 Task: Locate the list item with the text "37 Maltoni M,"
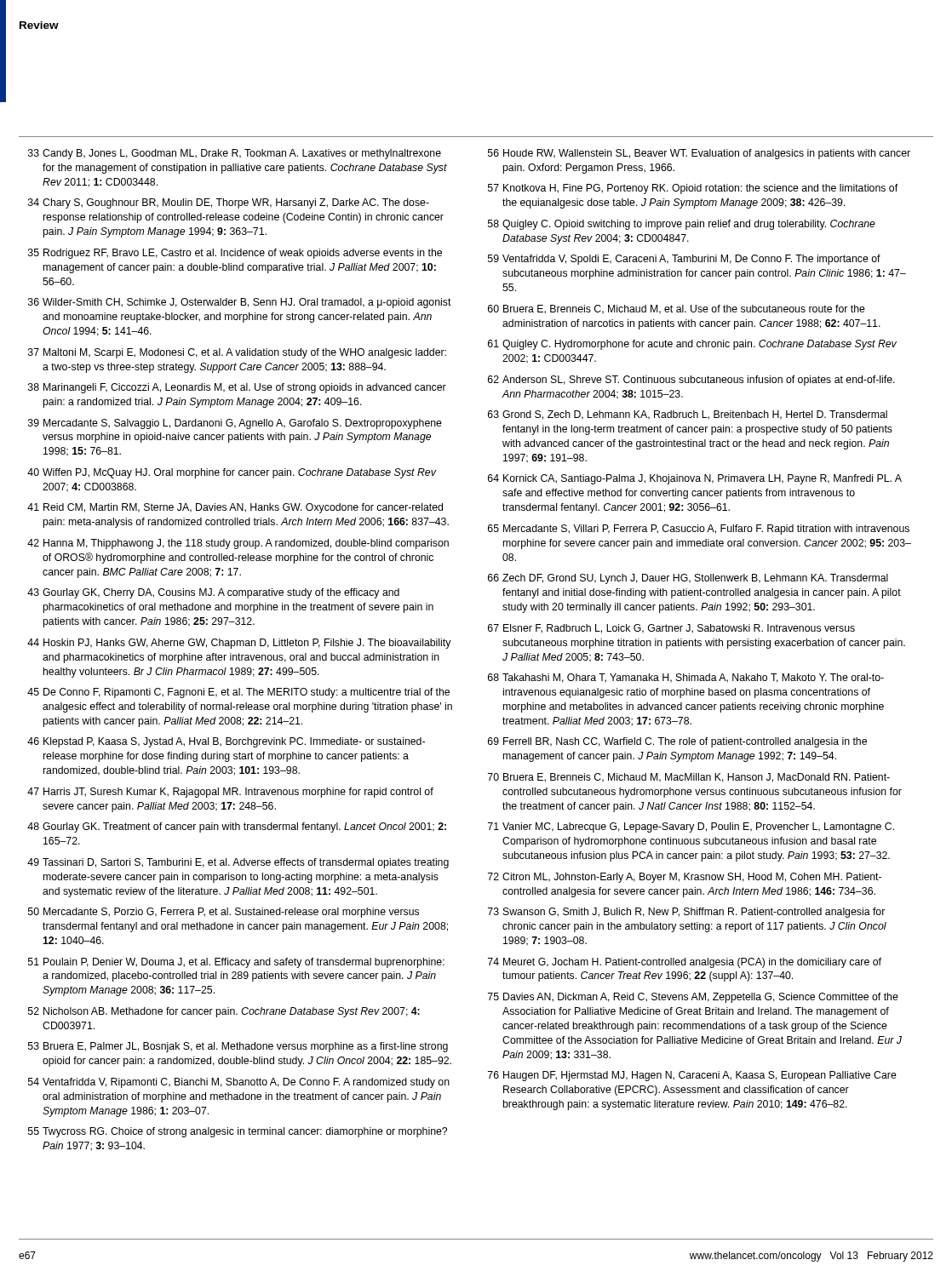point(236,360)
